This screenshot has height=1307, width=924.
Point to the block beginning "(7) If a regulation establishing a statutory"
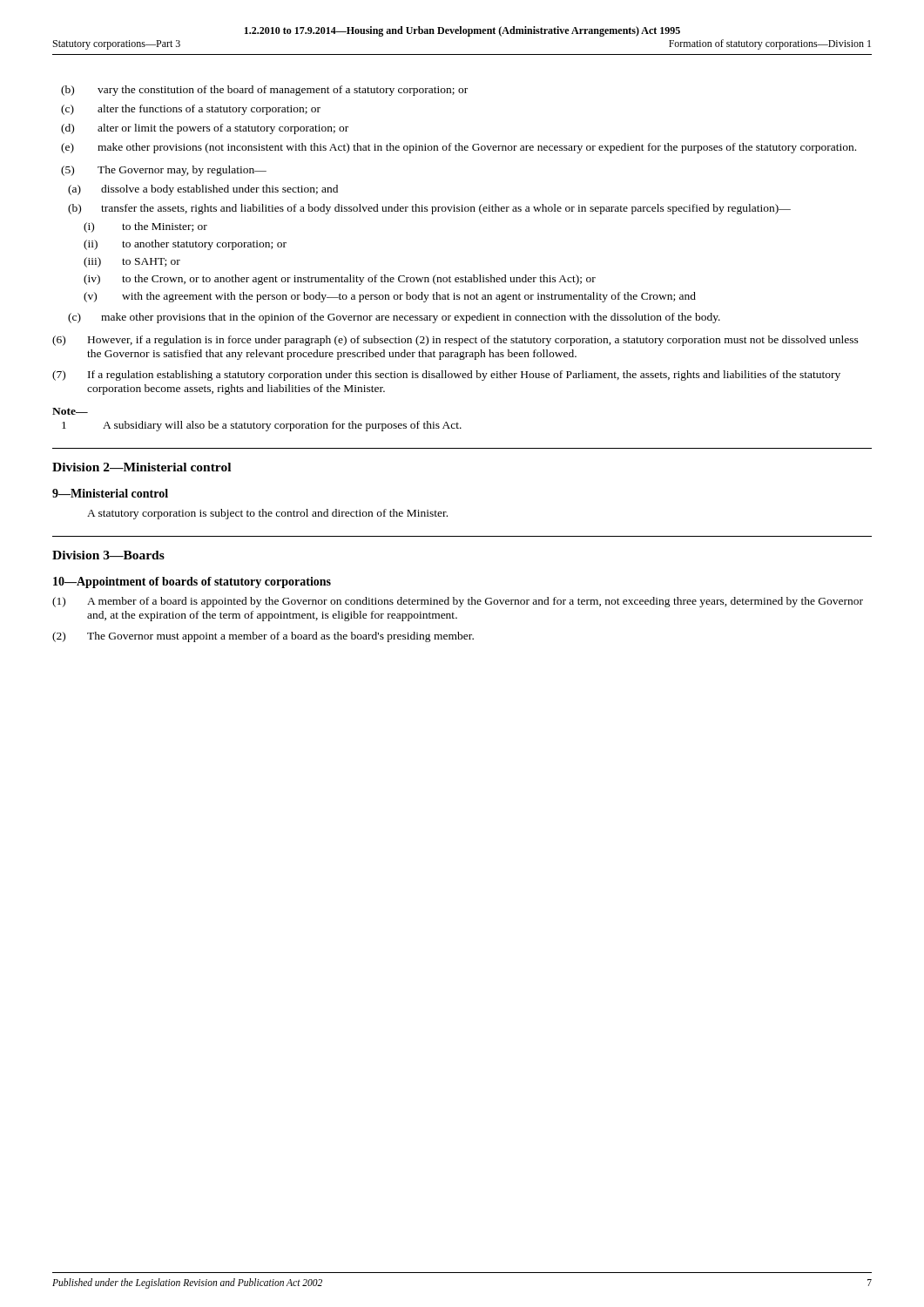[462, 382]
